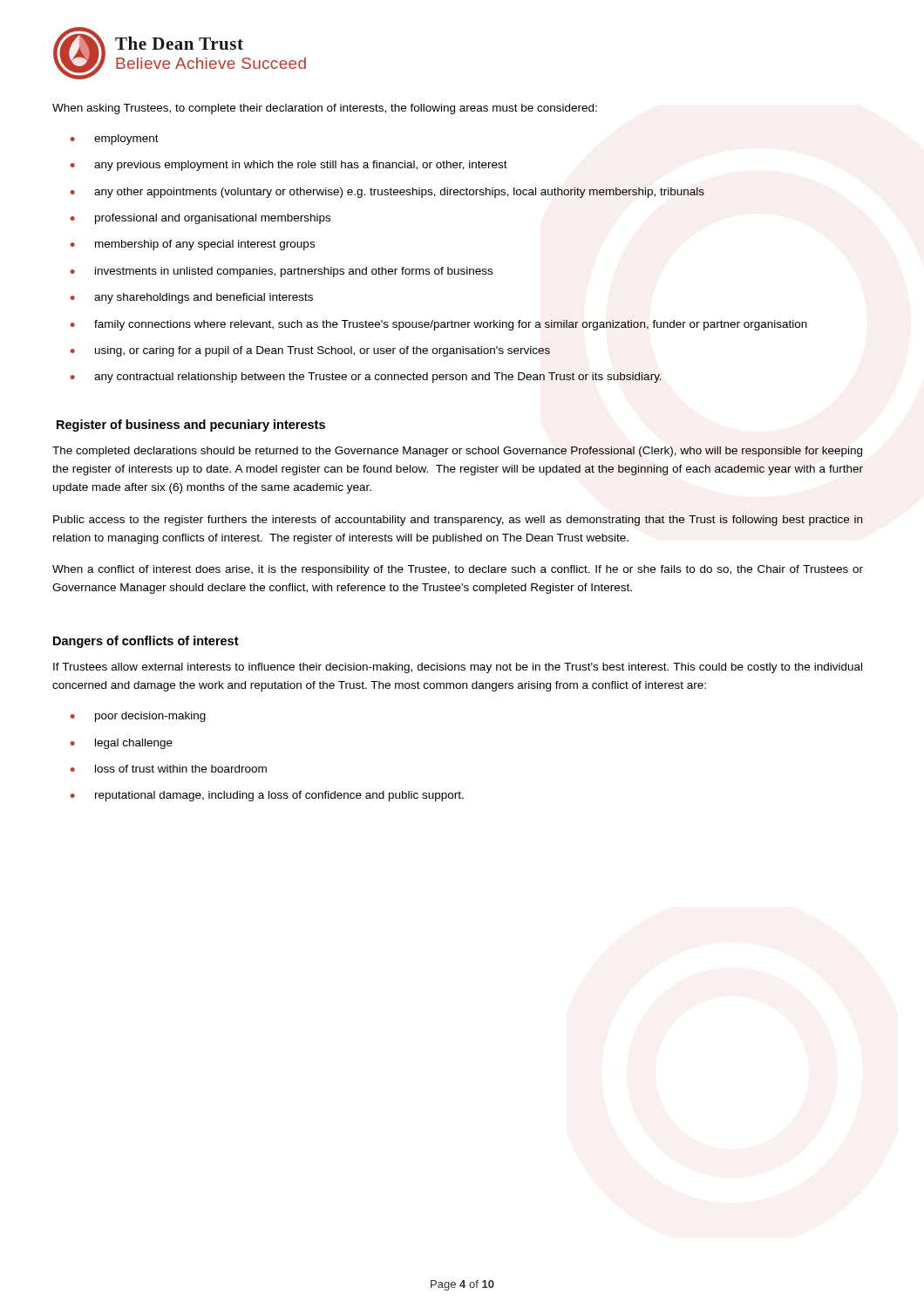This screenshot has width=924, height=1308.
Task: Click the section header that begins "Dangers of conflicts"
Action: 145,641
